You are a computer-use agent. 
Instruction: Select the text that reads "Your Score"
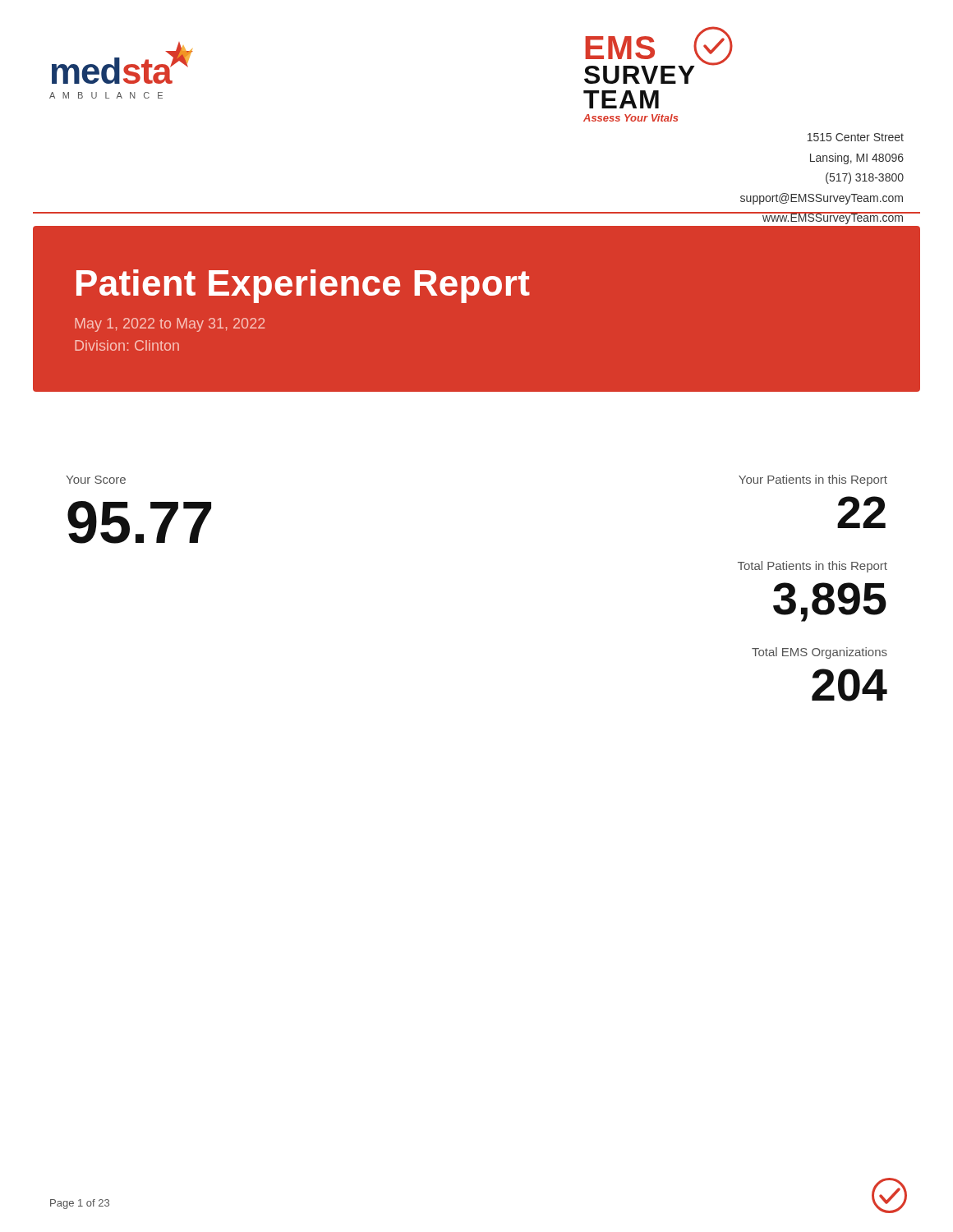coord(96,479)
